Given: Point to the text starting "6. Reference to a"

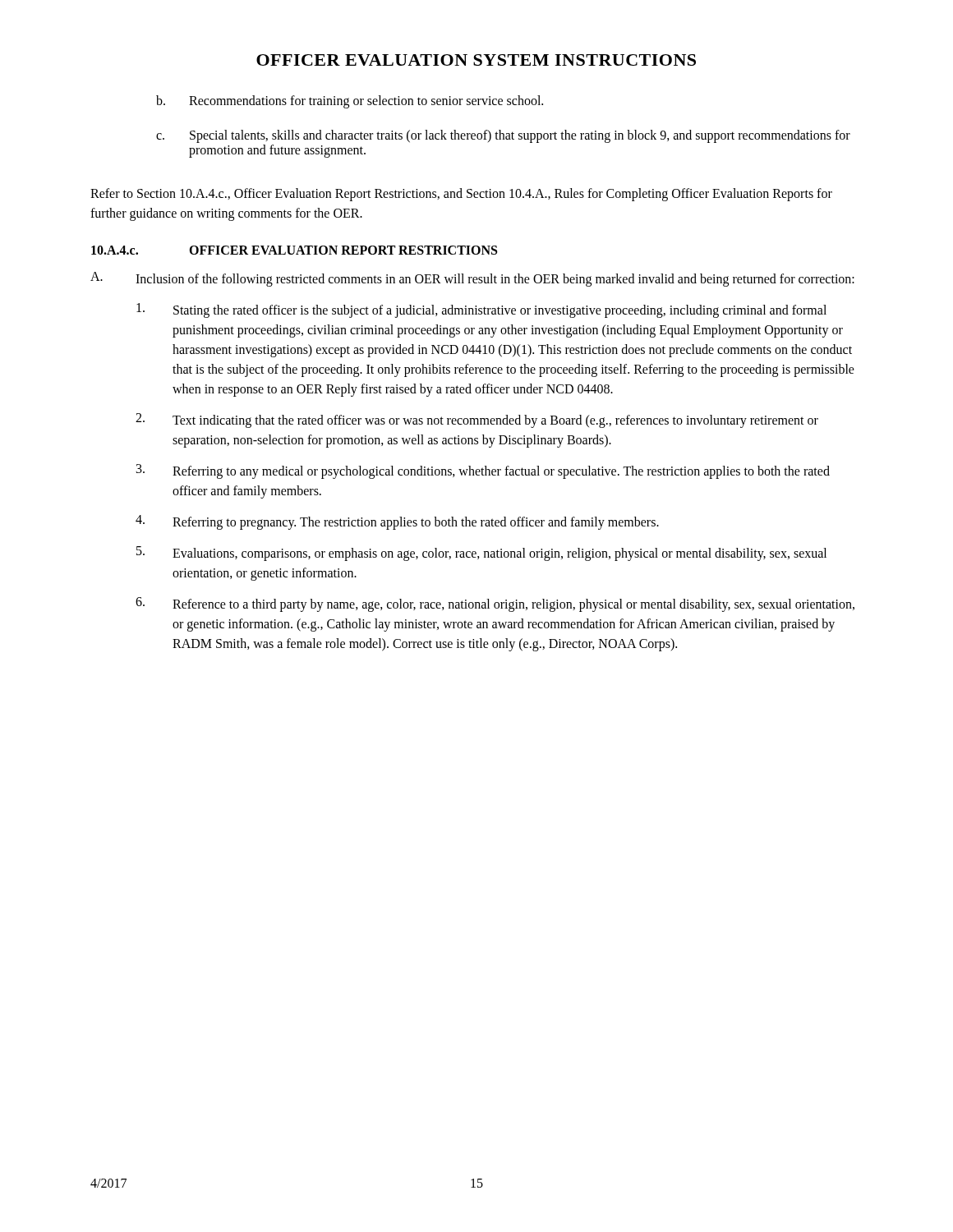Looking at the screenshot, I should pos(499,624).
